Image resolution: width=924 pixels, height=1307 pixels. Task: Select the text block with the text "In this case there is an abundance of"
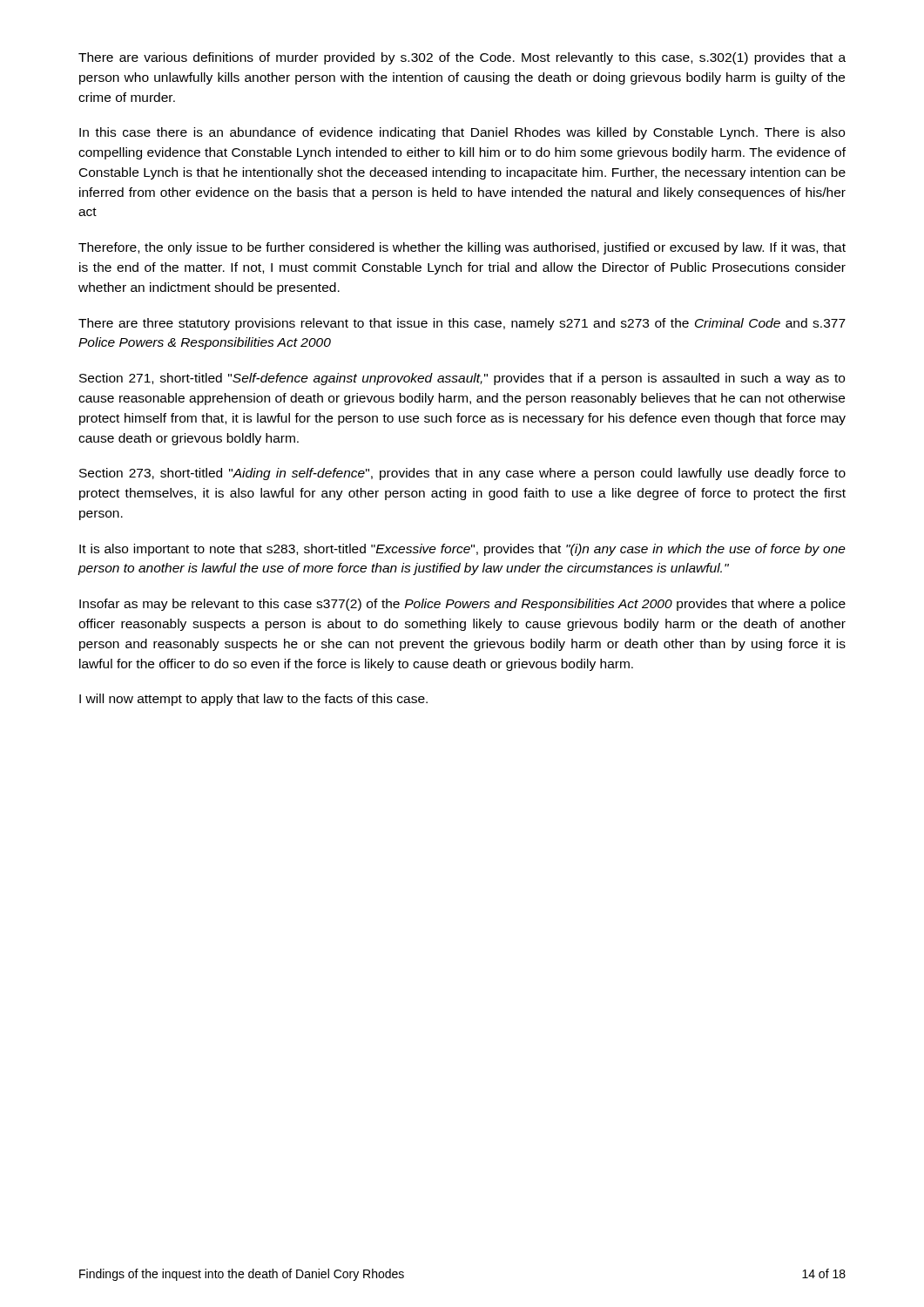(462, 172)
